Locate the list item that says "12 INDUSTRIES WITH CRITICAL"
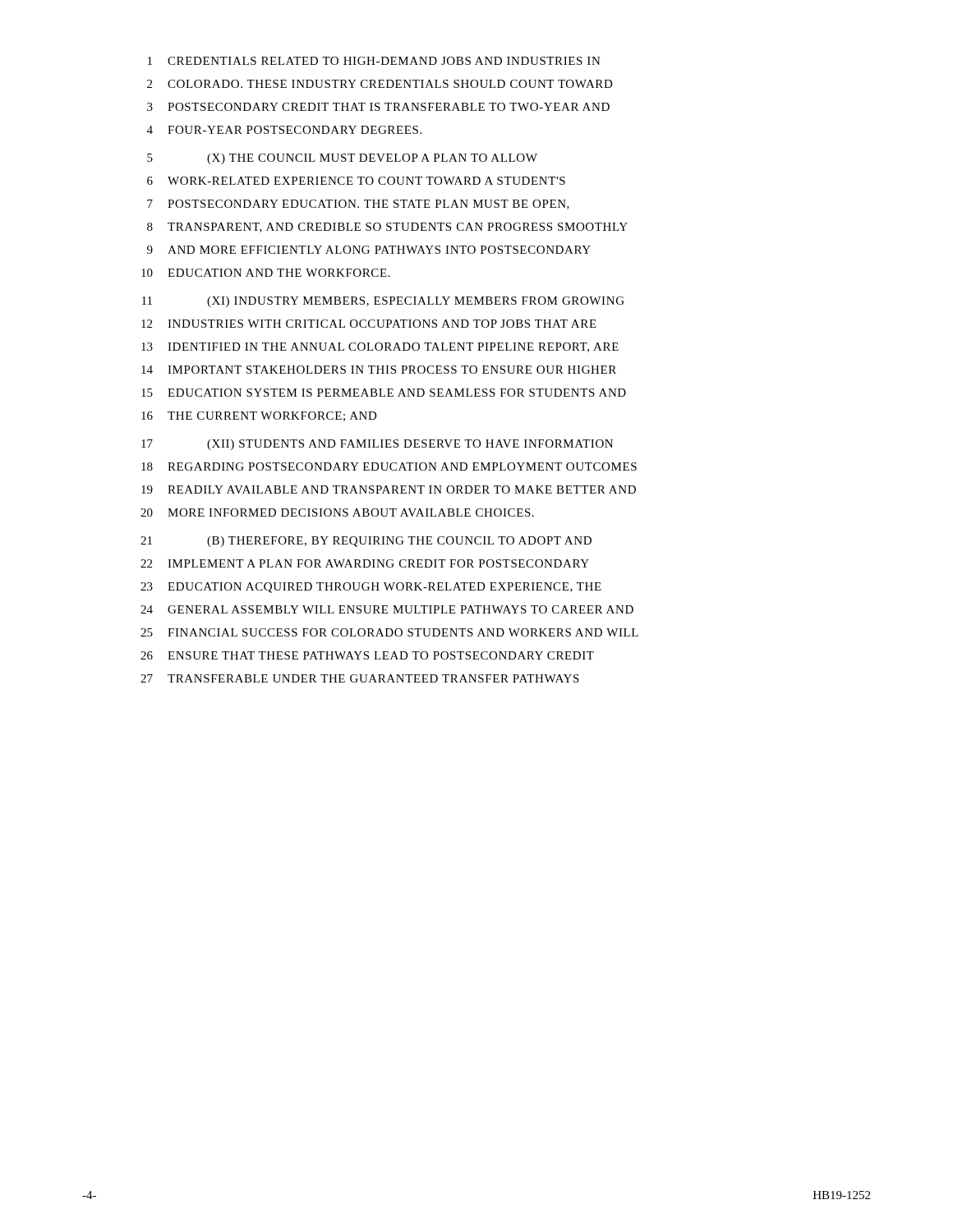 tap(496, 324)
